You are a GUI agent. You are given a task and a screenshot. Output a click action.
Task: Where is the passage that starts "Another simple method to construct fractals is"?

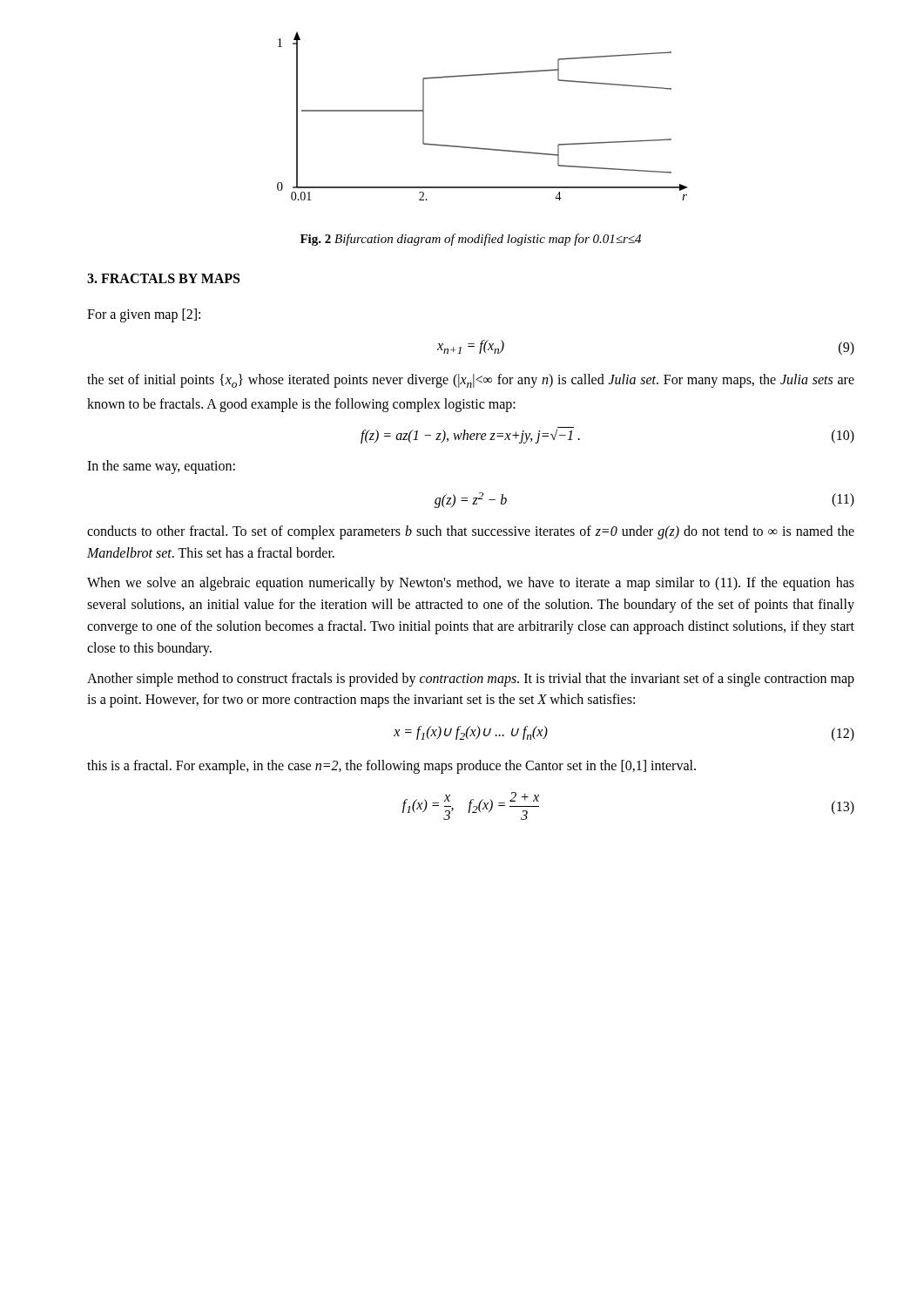tap(471, 689)
